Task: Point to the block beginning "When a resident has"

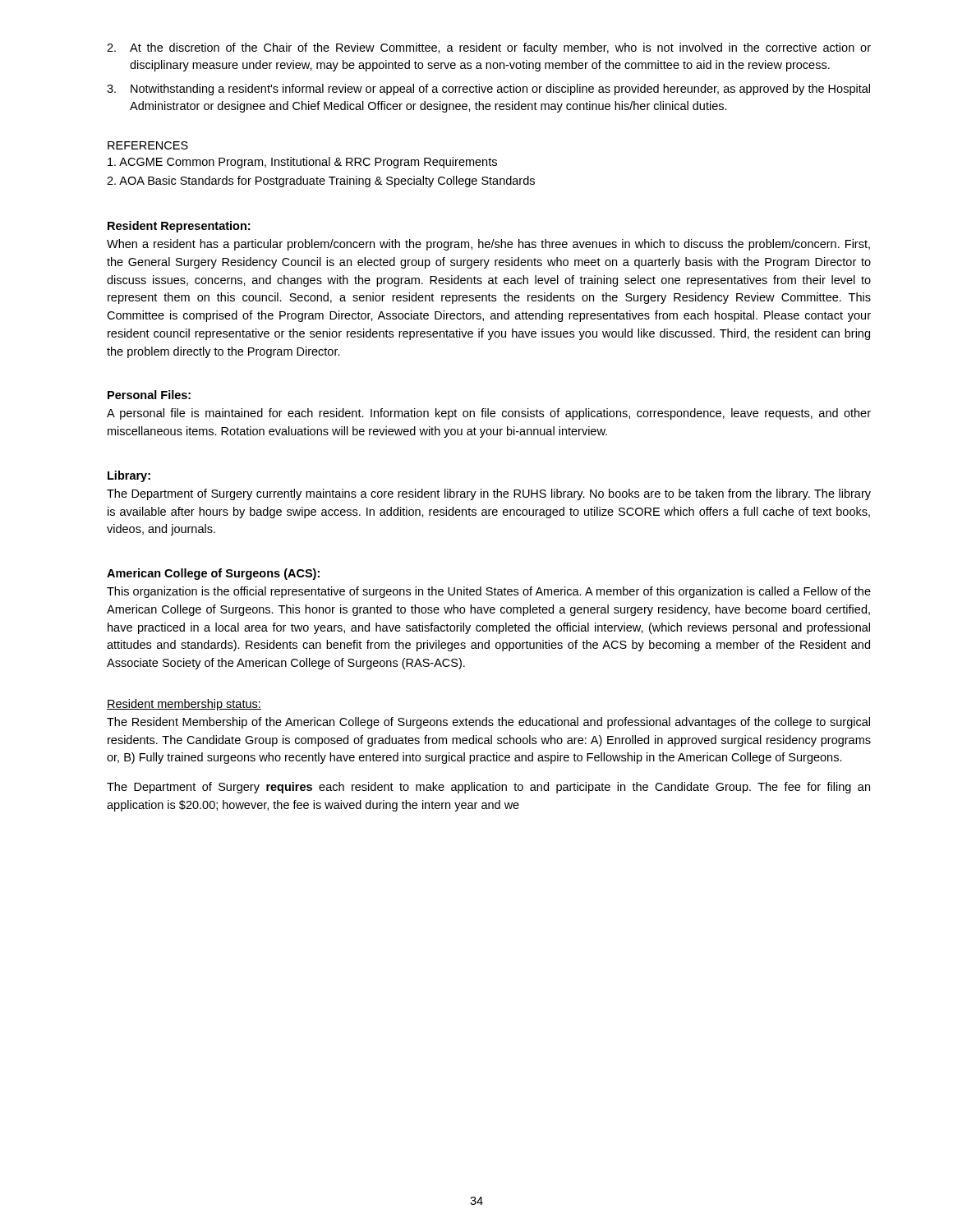Action: pyautogui.click(x=489, y=298)
